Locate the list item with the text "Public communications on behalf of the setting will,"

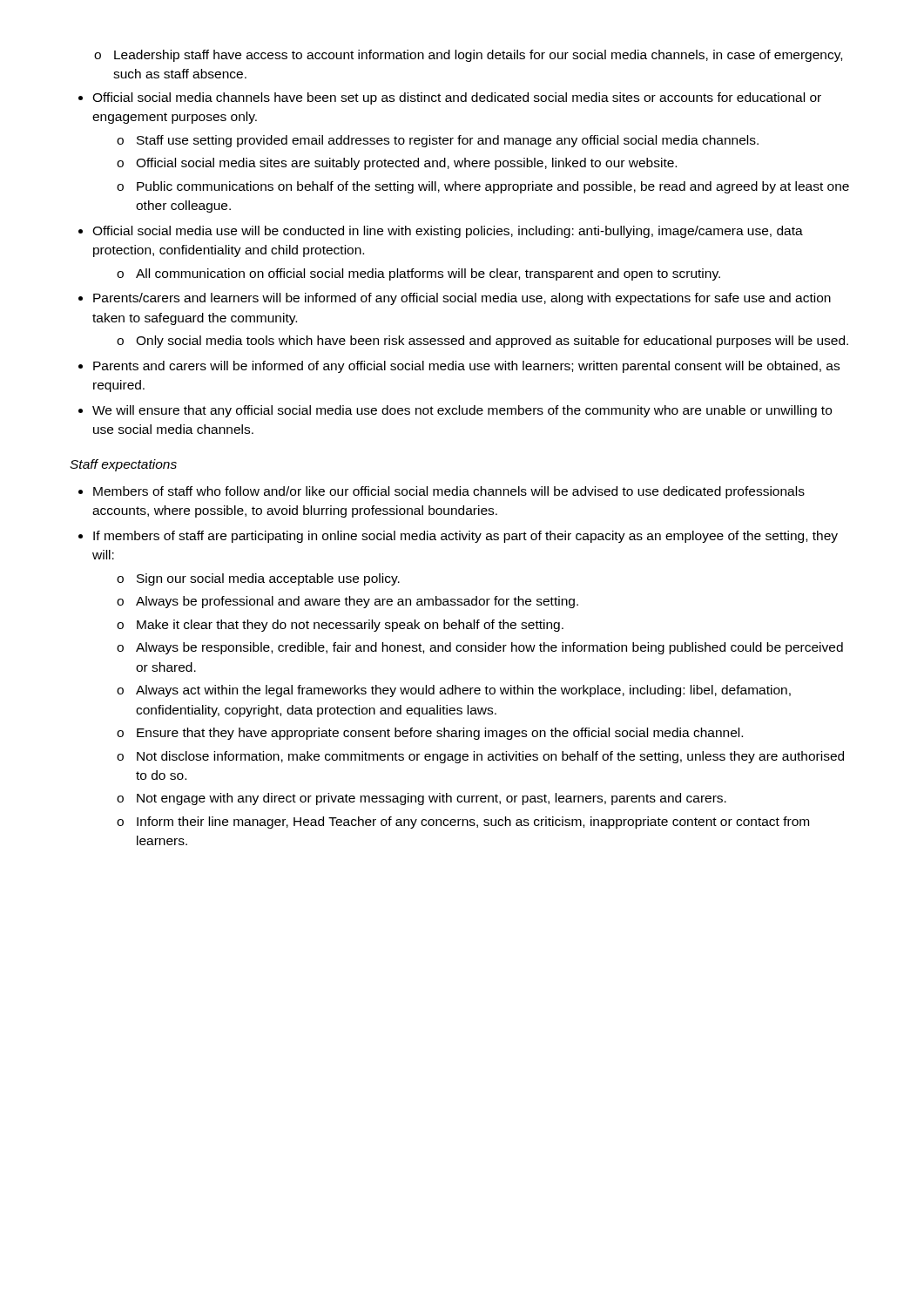click(493, 196)
